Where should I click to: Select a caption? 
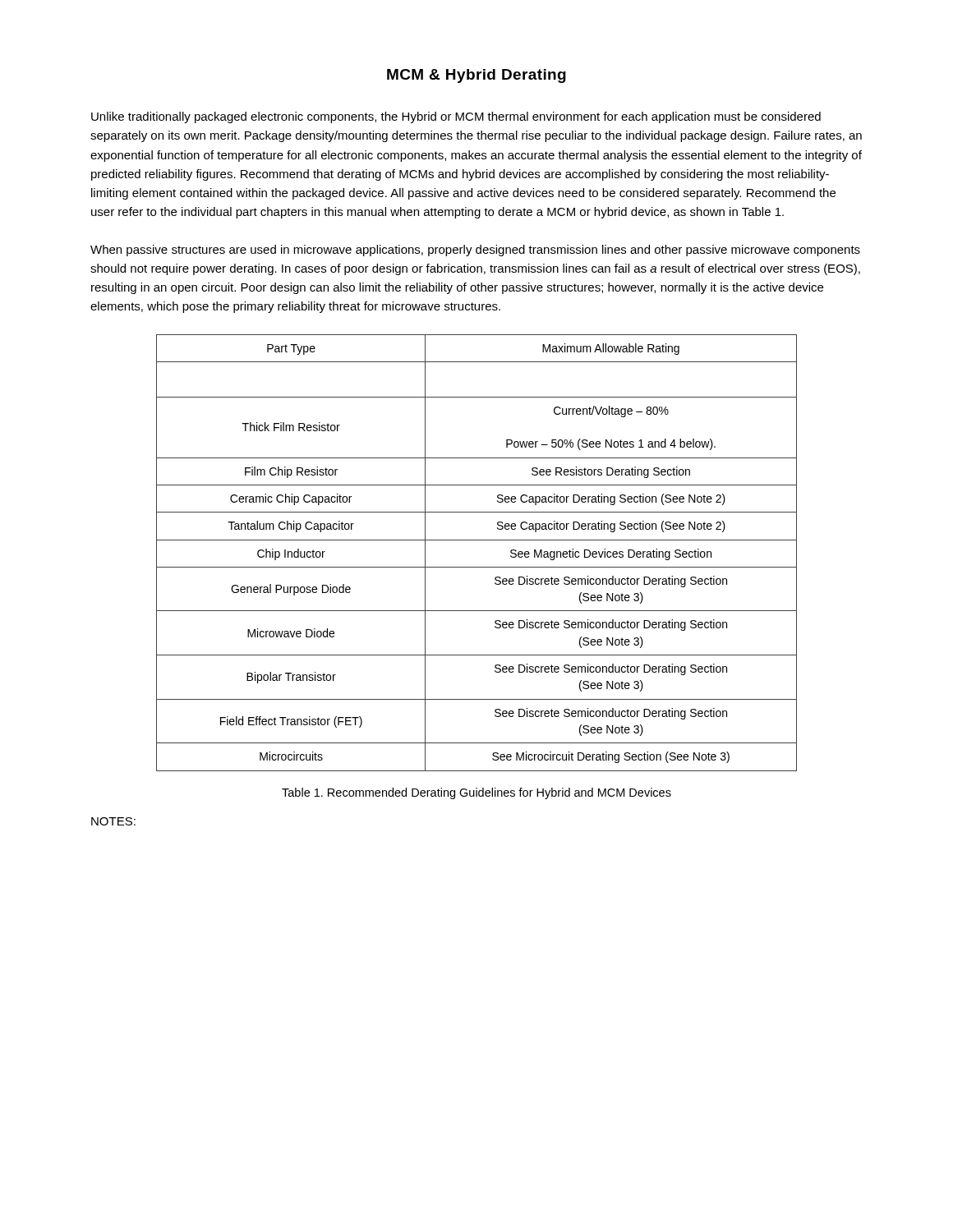tap(476, 792)
